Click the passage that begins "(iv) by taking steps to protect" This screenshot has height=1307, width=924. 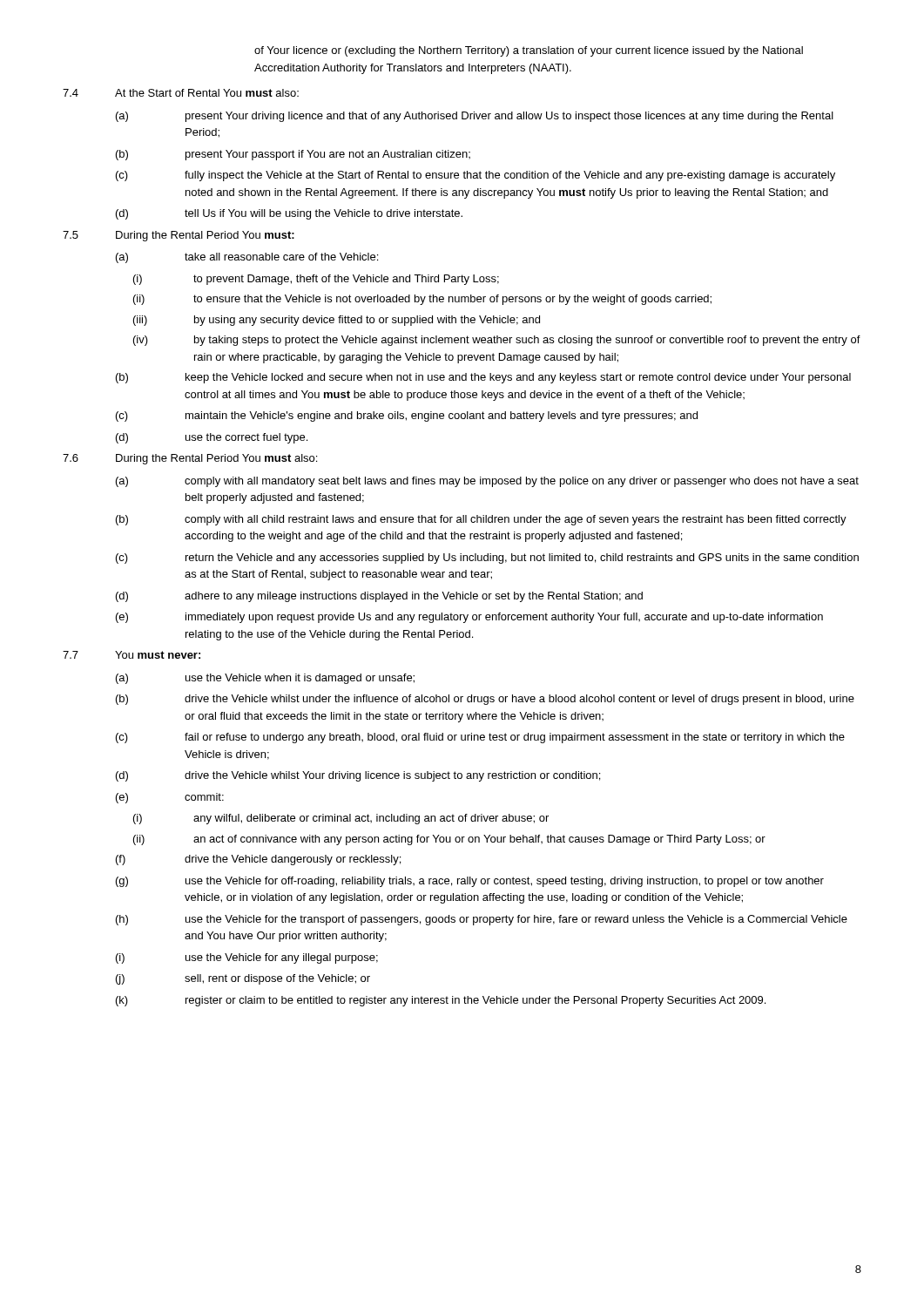point(497,348)
